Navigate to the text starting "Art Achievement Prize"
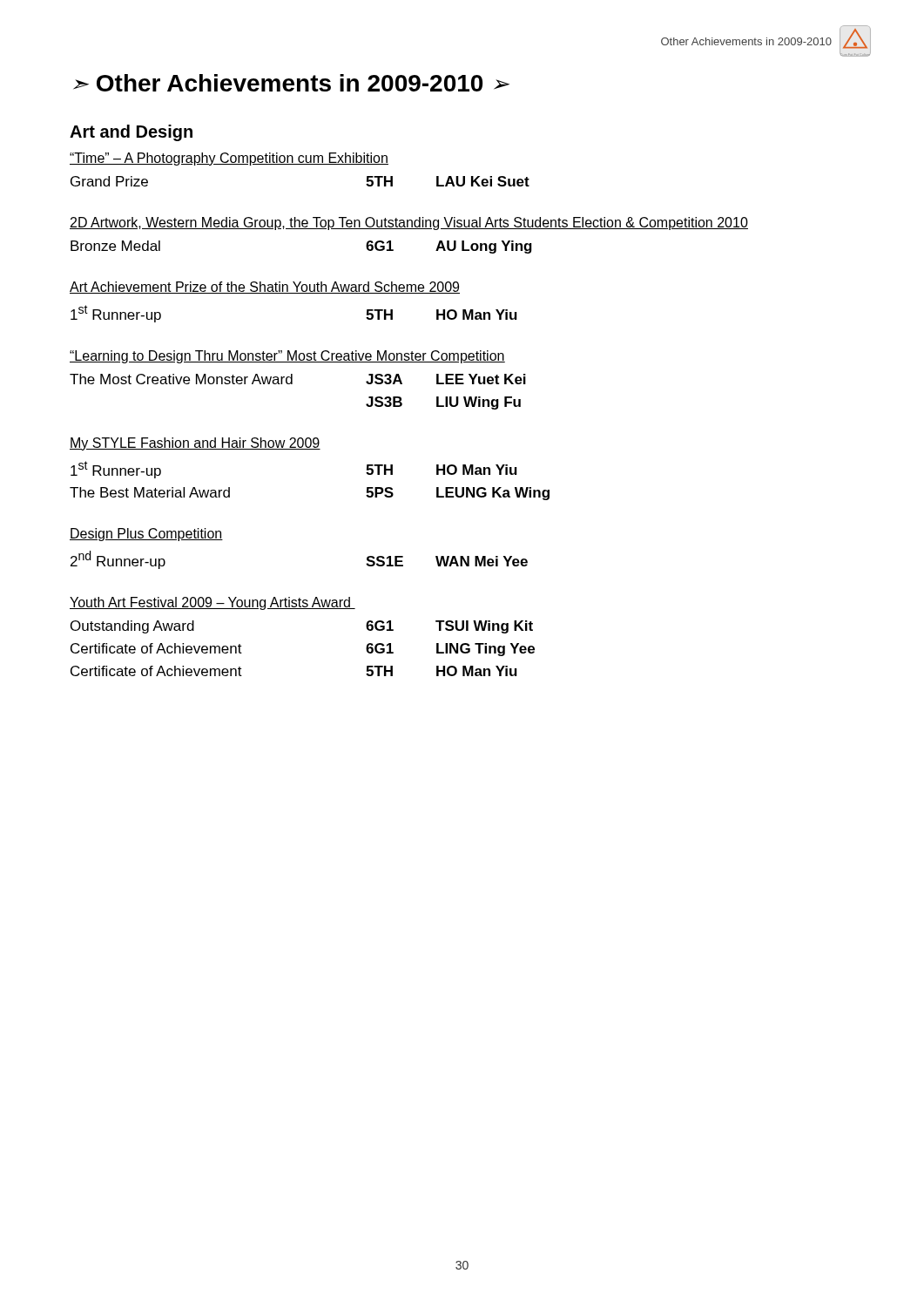 265,287
